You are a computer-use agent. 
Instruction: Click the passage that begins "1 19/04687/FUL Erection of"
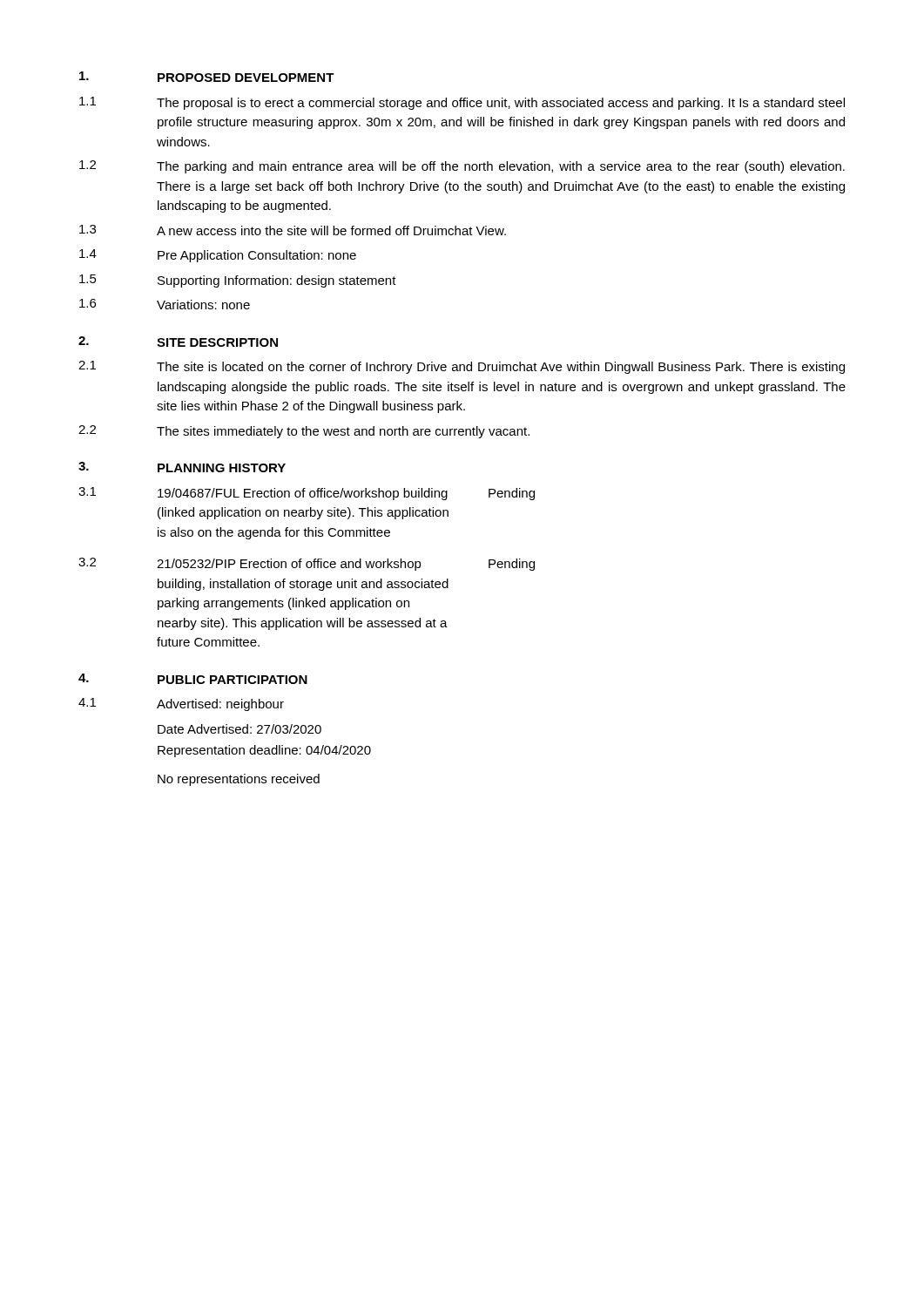[x=307, y=494]
